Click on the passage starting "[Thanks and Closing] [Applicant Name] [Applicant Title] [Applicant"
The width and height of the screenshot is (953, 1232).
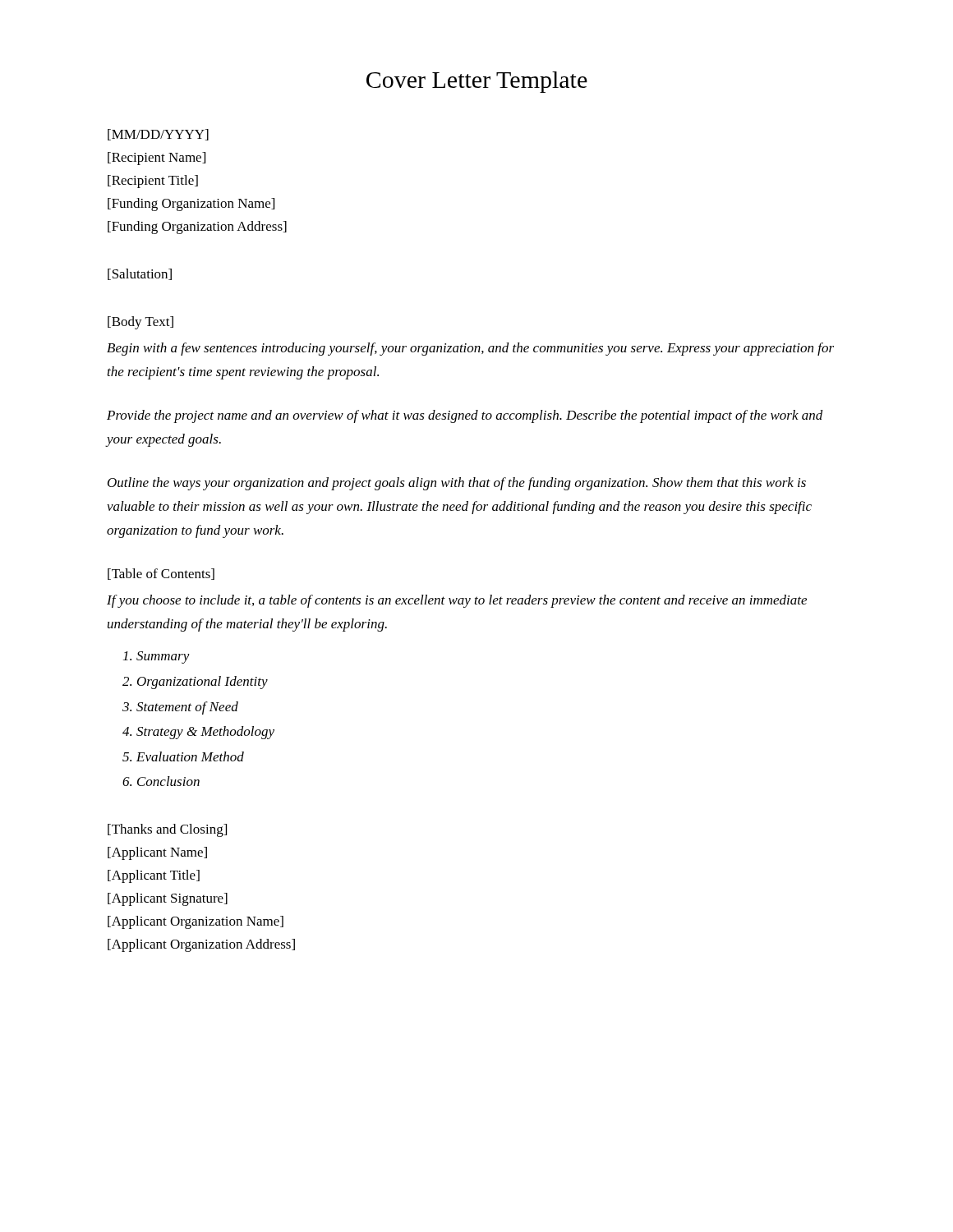(x=201, y=887)
